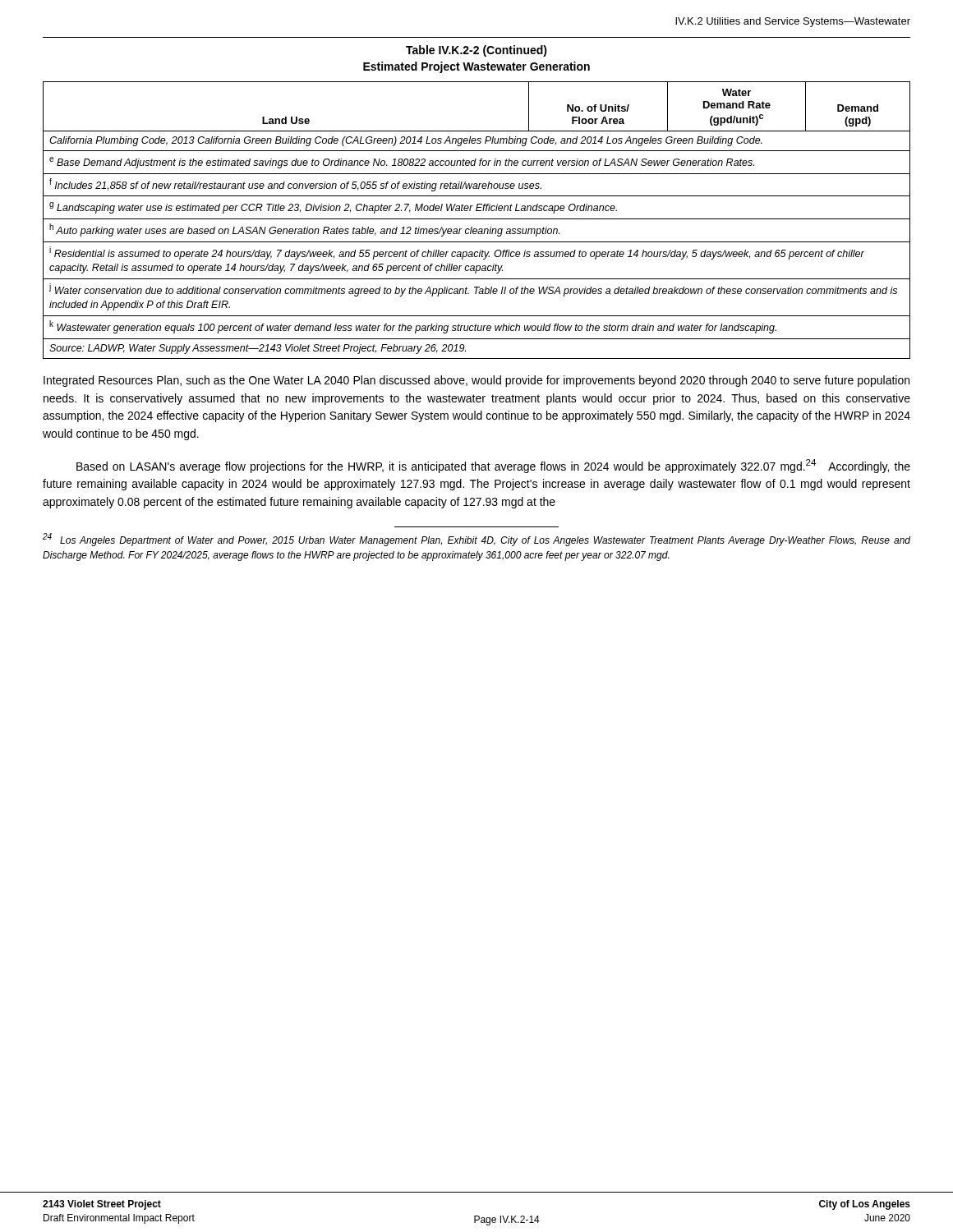The width and height of the screenshot is (953, 1232).
Task: Click on the passage starting "Integrated Resources Plan, such as the One Water"
Action: pos(476,407)
